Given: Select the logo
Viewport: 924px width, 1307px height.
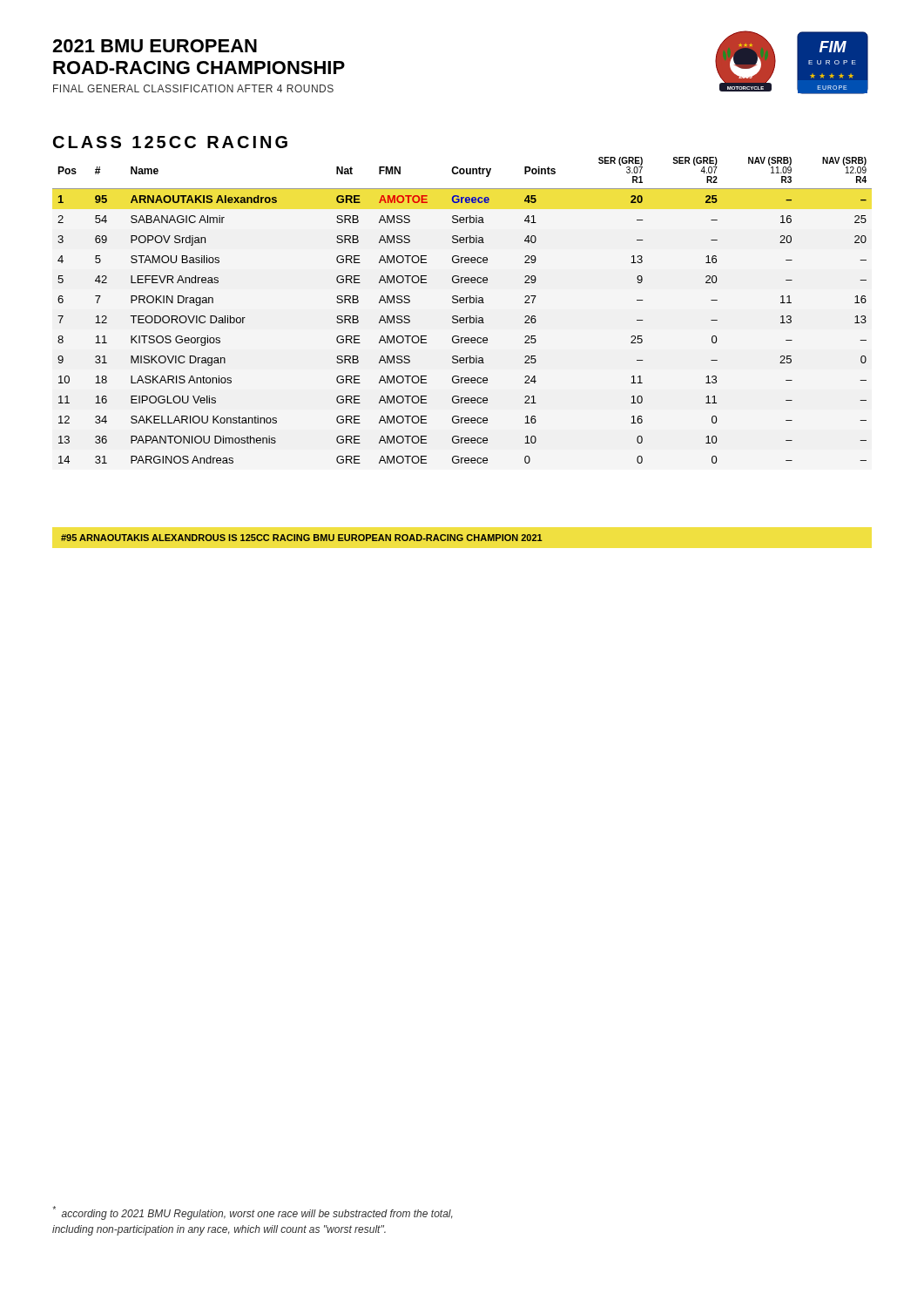Looking at the screenshot, I should (789, 63).
